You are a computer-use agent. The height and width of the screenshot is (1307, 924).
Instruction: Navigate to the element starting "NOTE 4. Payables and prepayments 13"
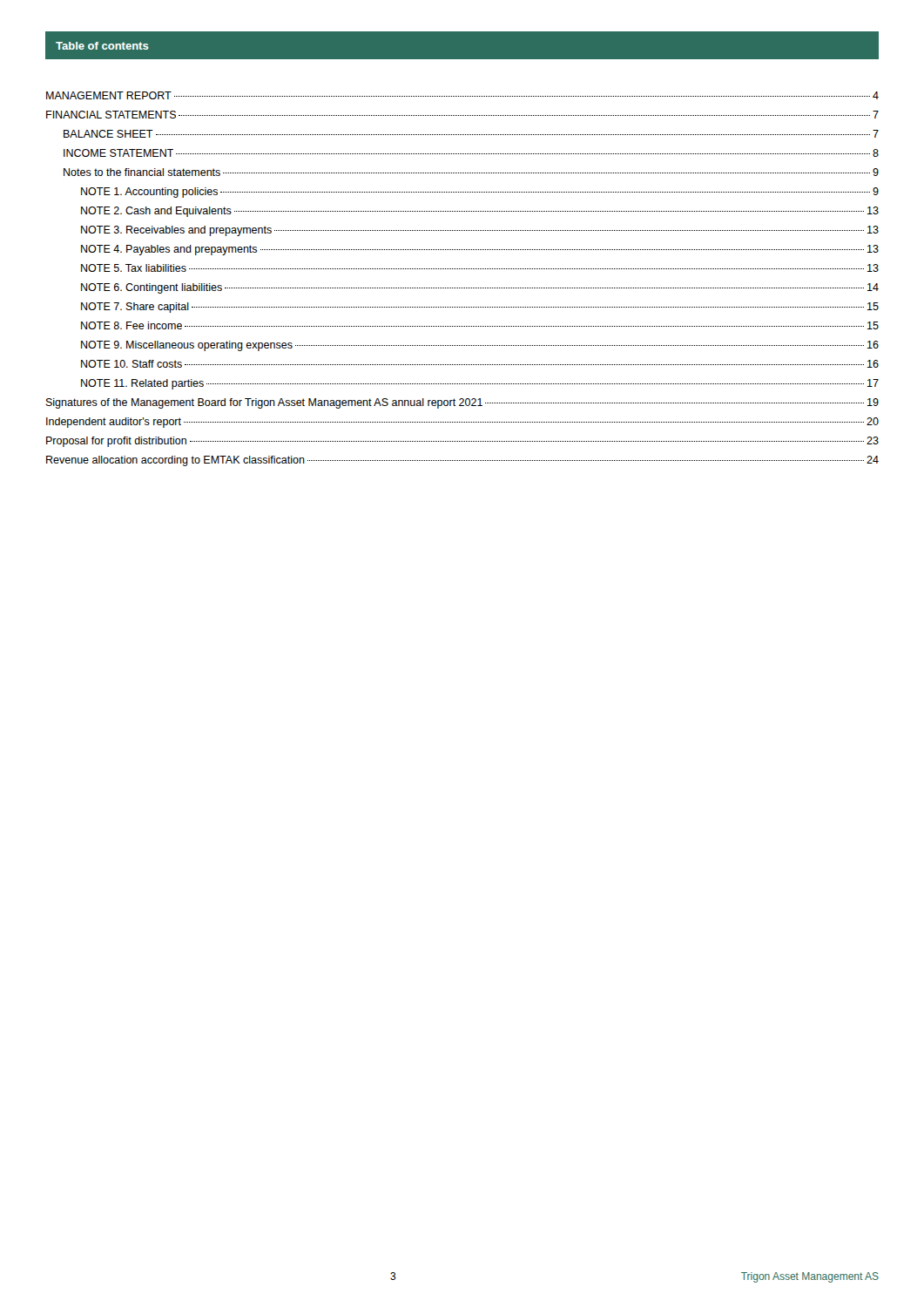click(462, 249)
